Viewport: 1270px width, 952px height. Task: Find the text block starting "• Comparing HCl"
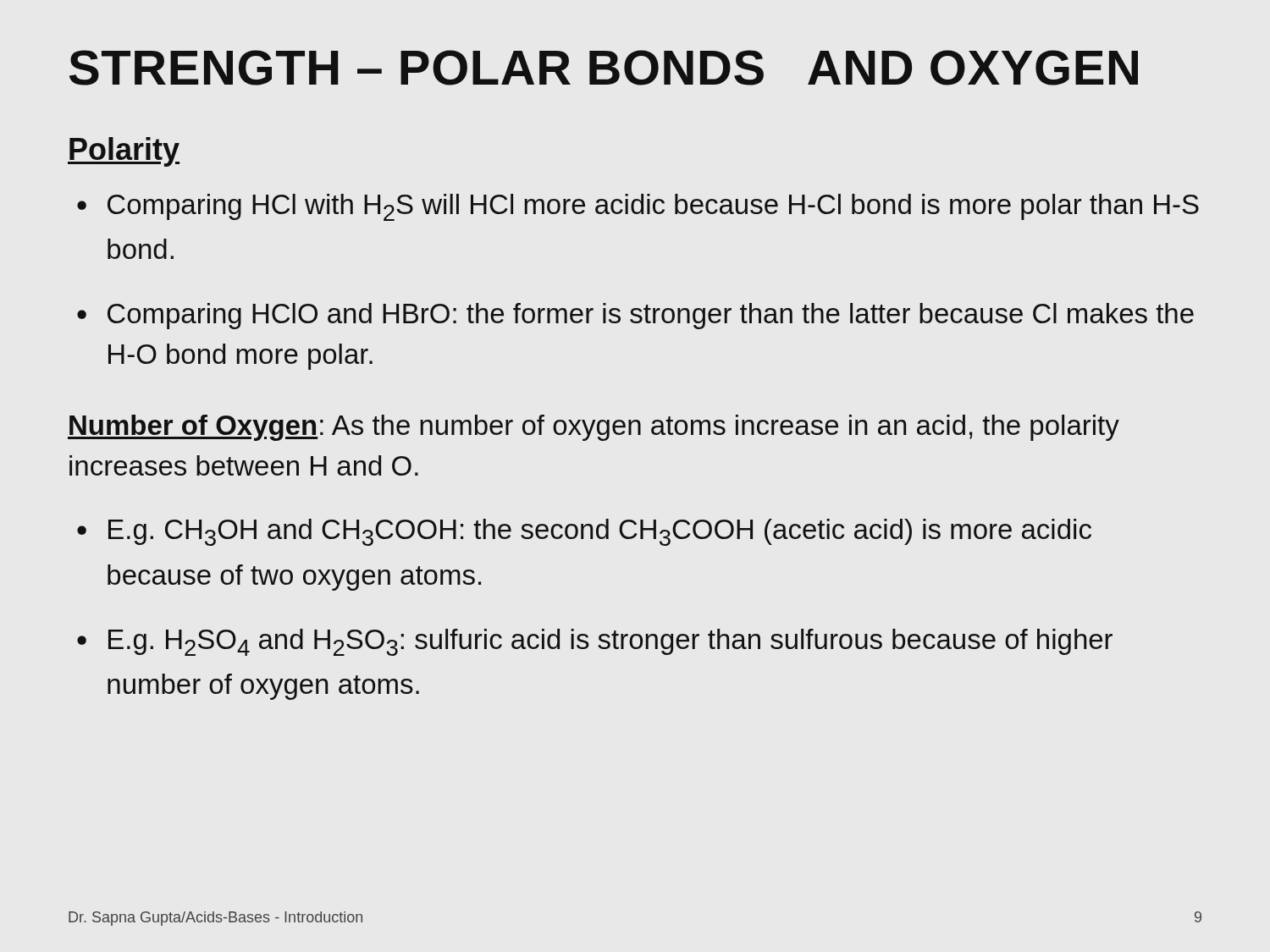[x=639, y=227]
